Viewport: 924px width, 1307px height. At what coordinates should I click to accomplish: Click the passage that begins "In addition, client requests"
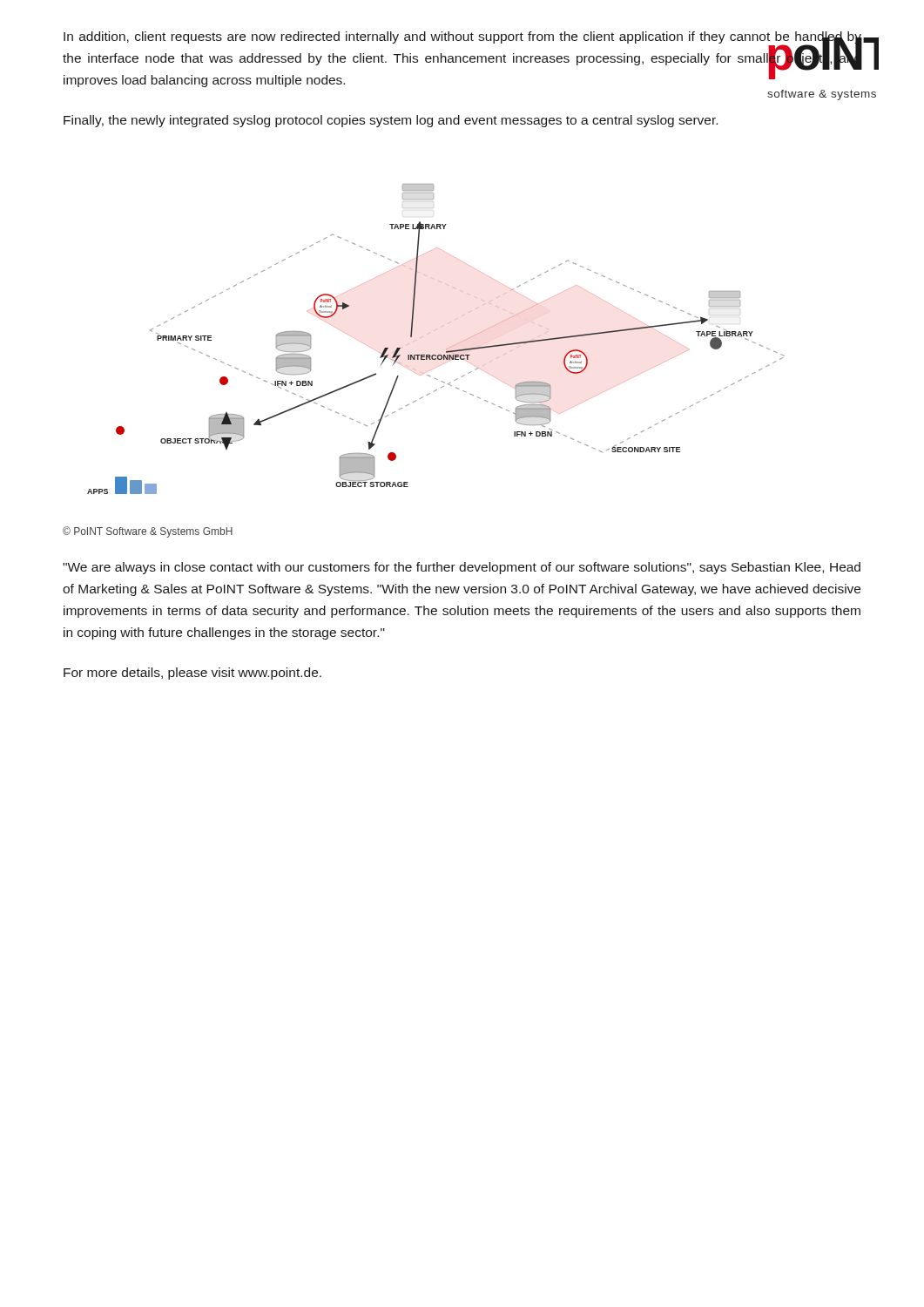462,59
